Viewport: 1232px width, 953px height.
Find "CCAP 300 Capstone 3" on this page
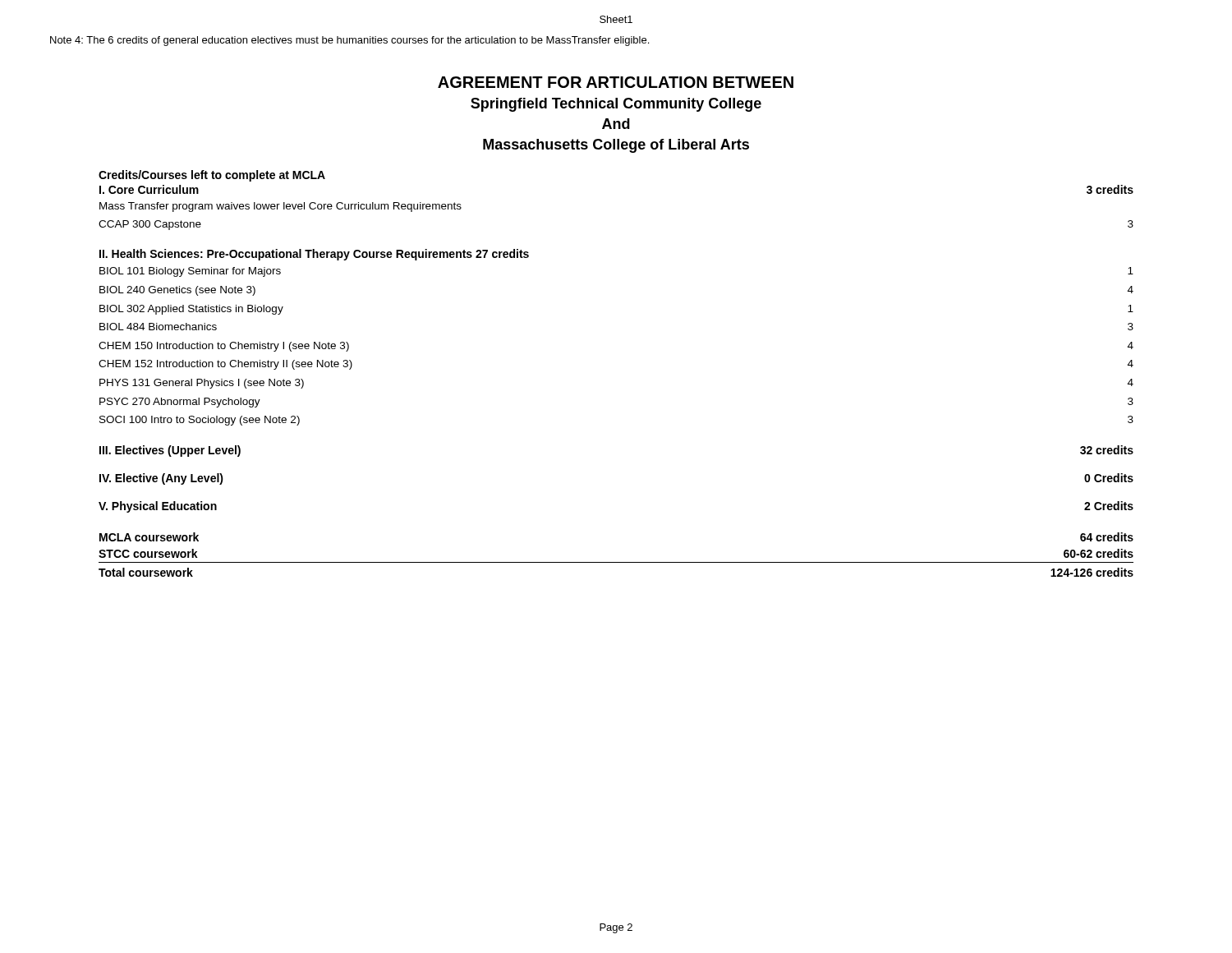coord(144,225)
